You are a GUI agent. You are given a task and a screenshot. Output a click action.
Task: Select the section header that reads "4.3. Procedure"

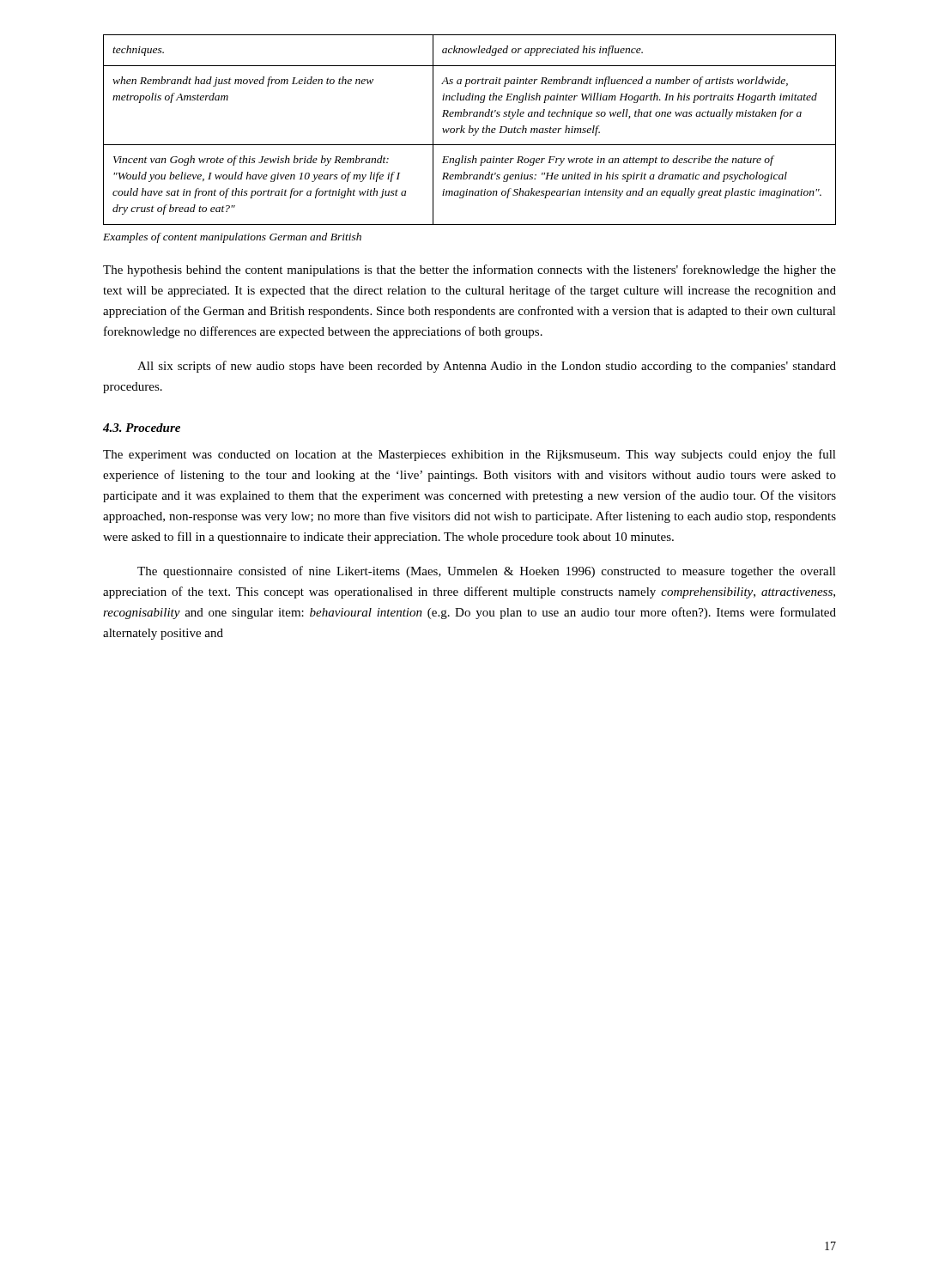[x=142, y=428]
